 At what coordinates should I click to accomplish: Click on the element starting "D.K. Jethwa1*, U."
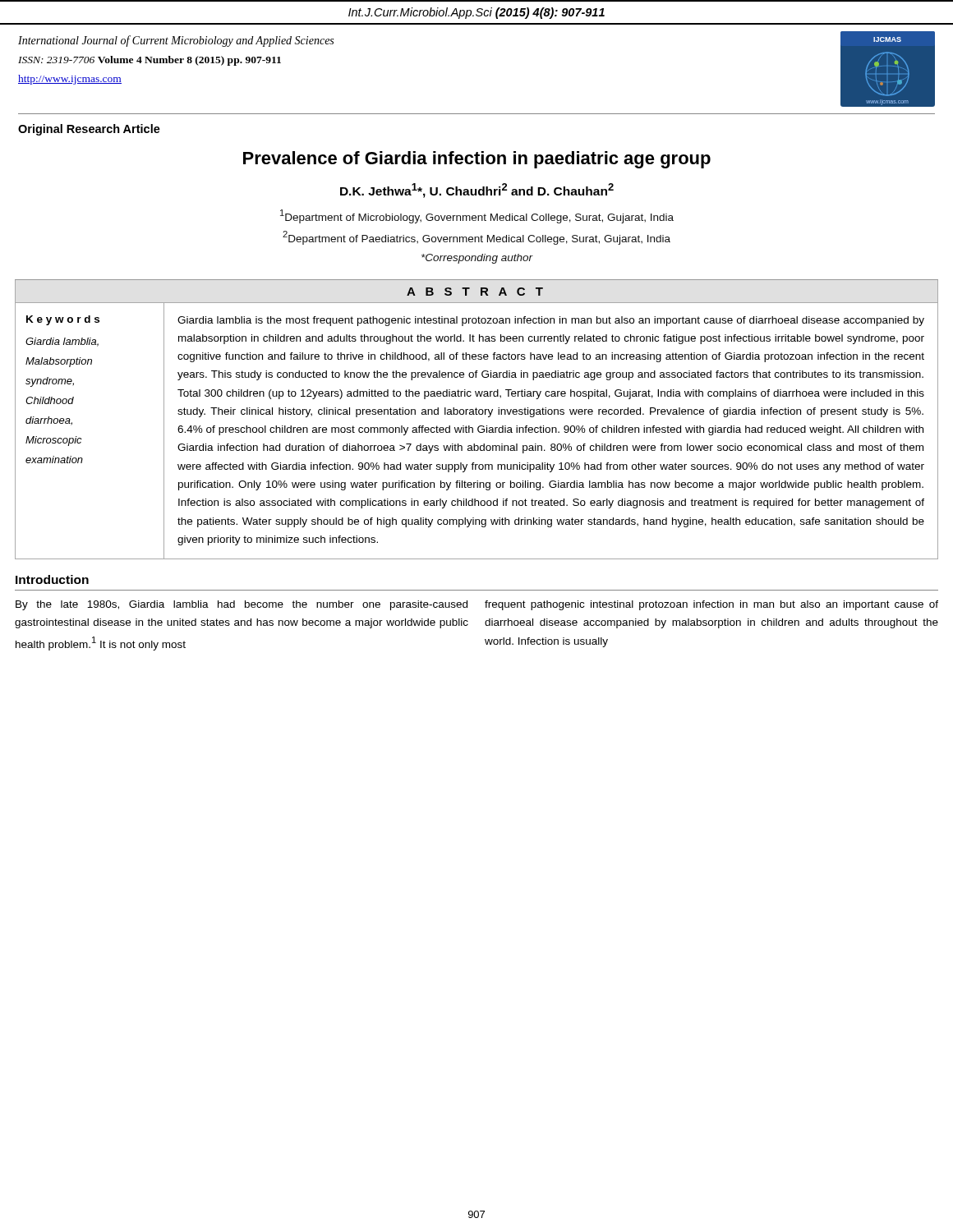(x=476, y=189)
